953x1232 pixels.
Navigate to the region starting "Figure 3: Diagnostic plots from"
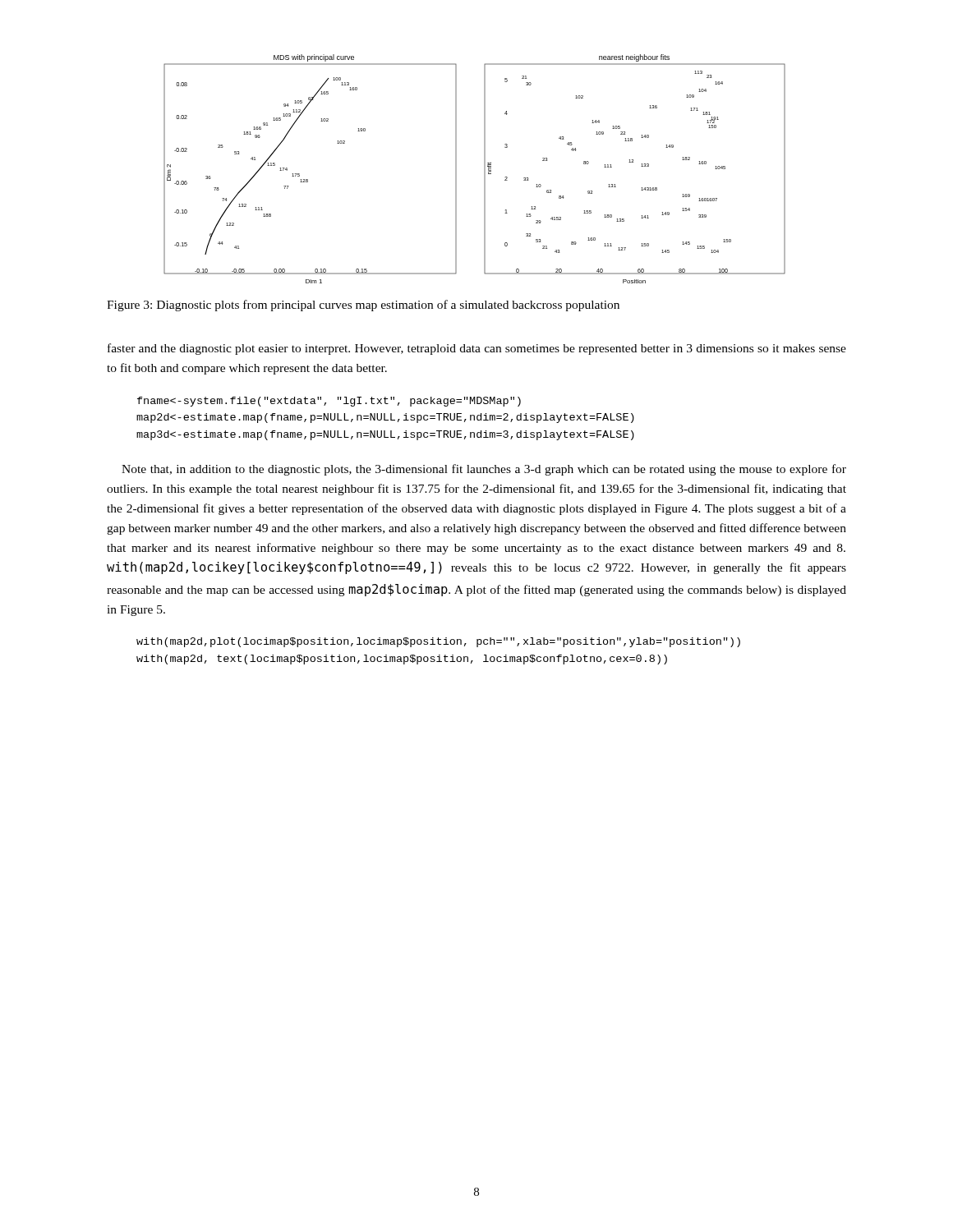(x=363, y=304)
